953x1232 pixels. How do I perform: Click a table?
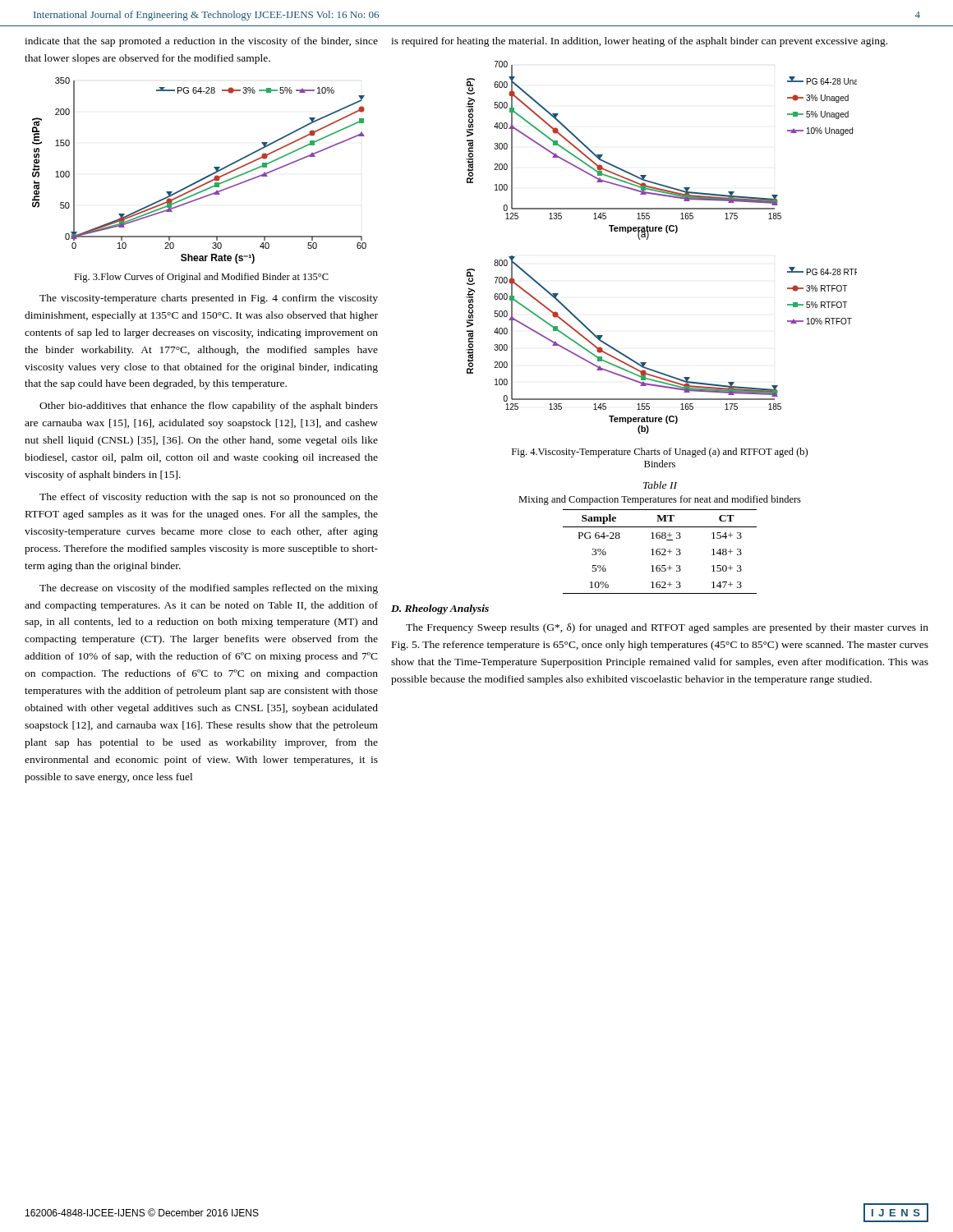point(660,551)
